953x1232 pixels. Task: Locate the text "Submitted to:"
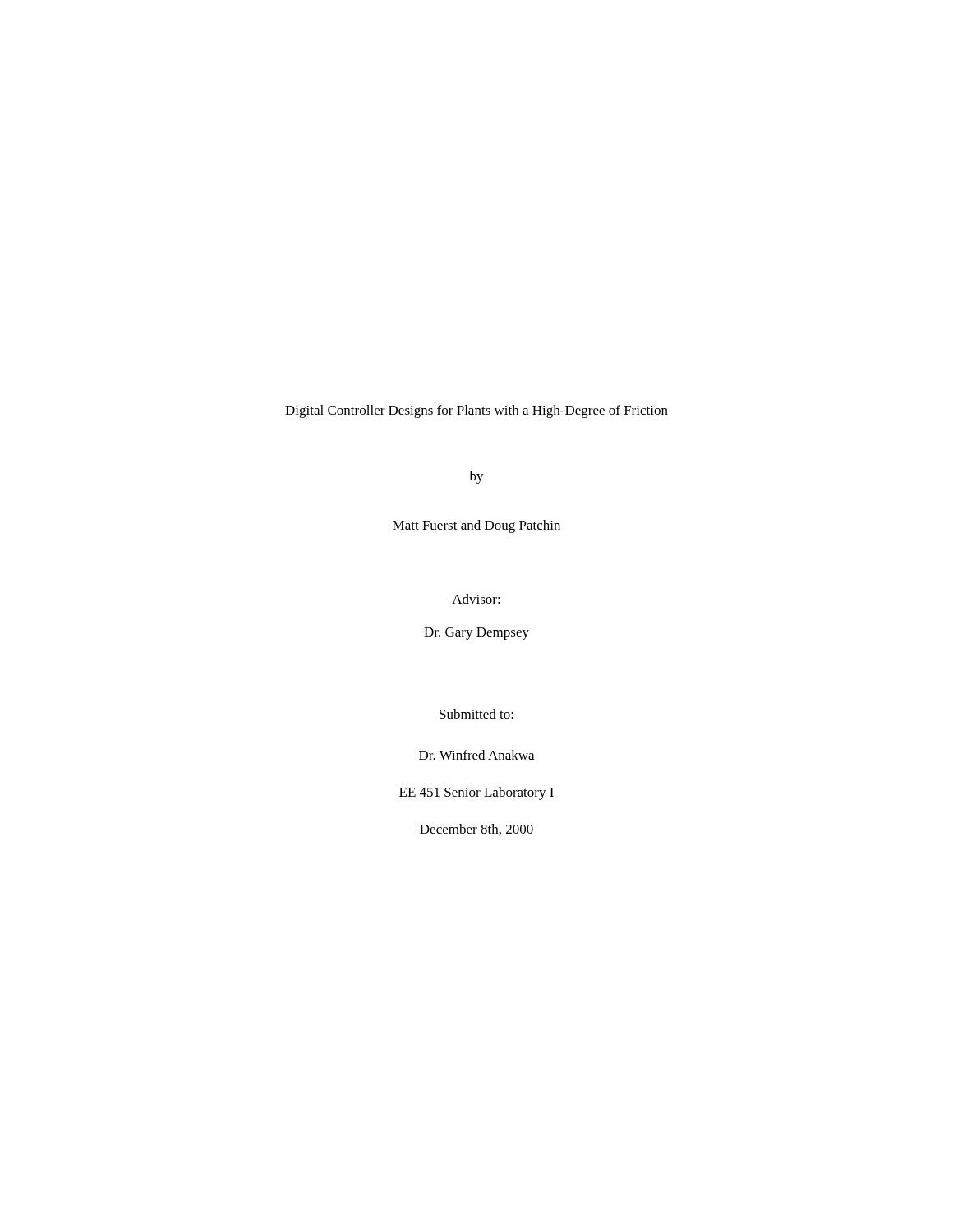(x=476, y=714)
